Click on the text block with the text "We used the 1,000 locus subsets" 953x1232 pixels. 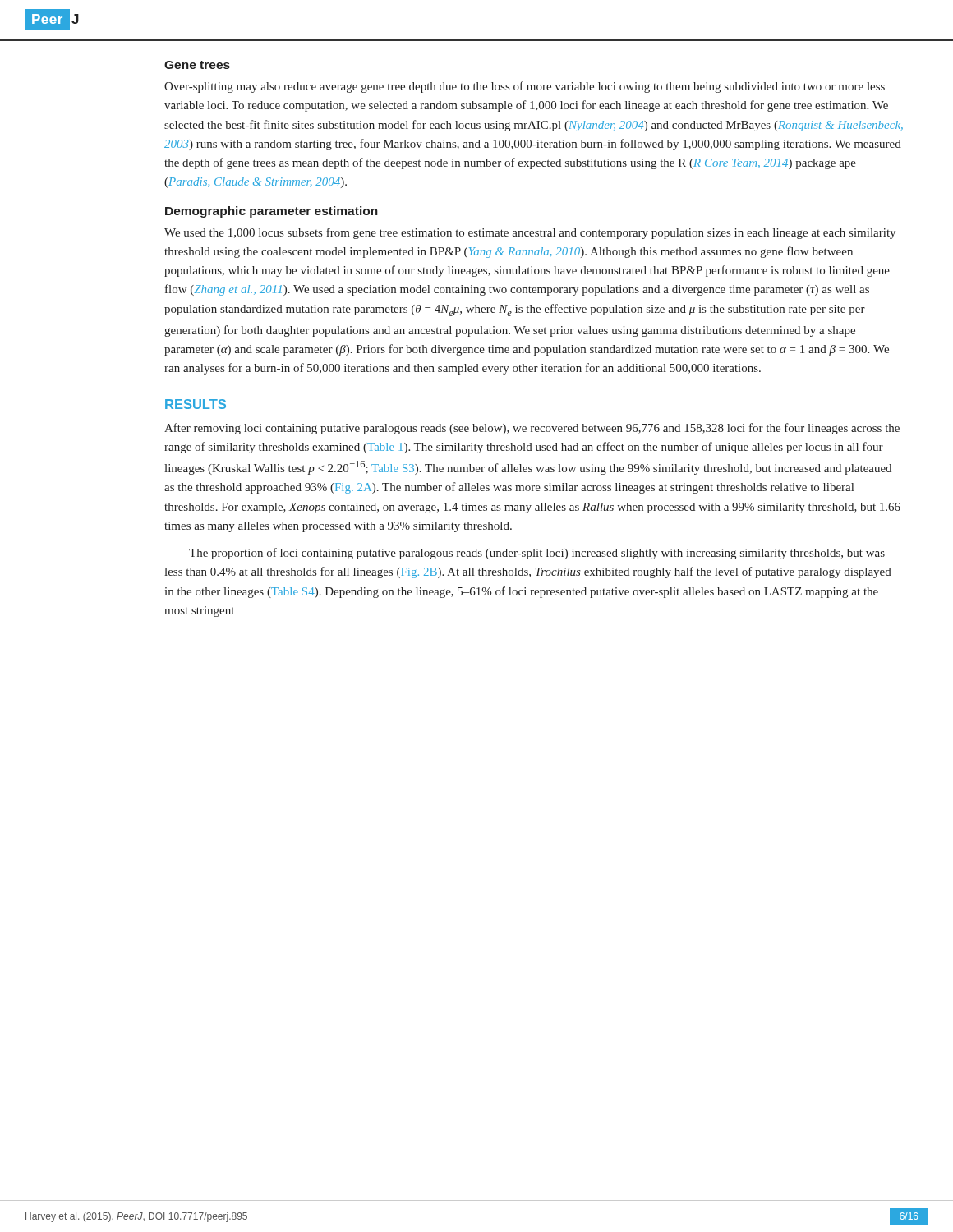(534, 301)
